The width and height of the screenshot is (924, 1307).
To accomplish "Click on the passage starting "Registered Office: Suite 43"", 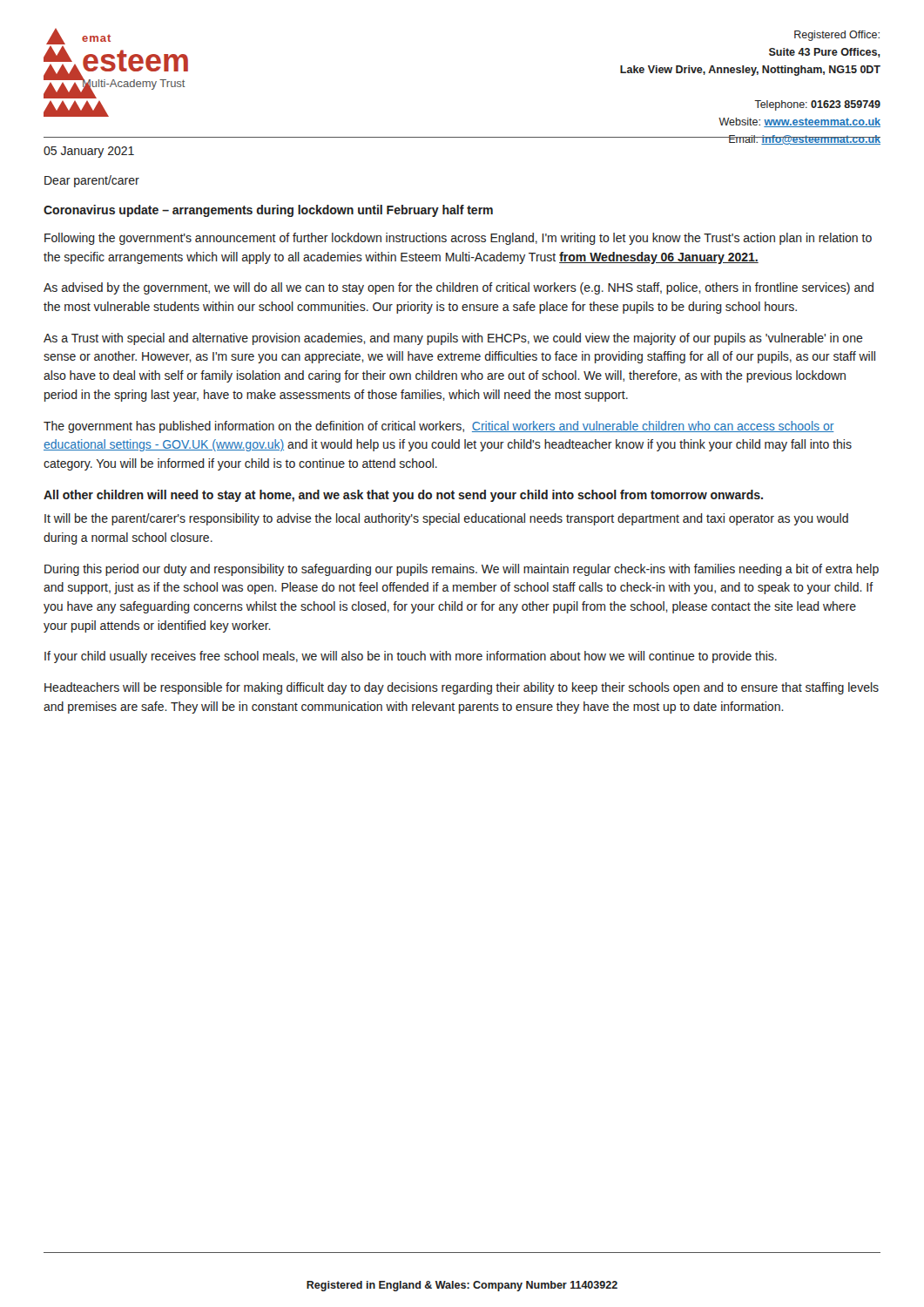I will (x=837, y=36).
